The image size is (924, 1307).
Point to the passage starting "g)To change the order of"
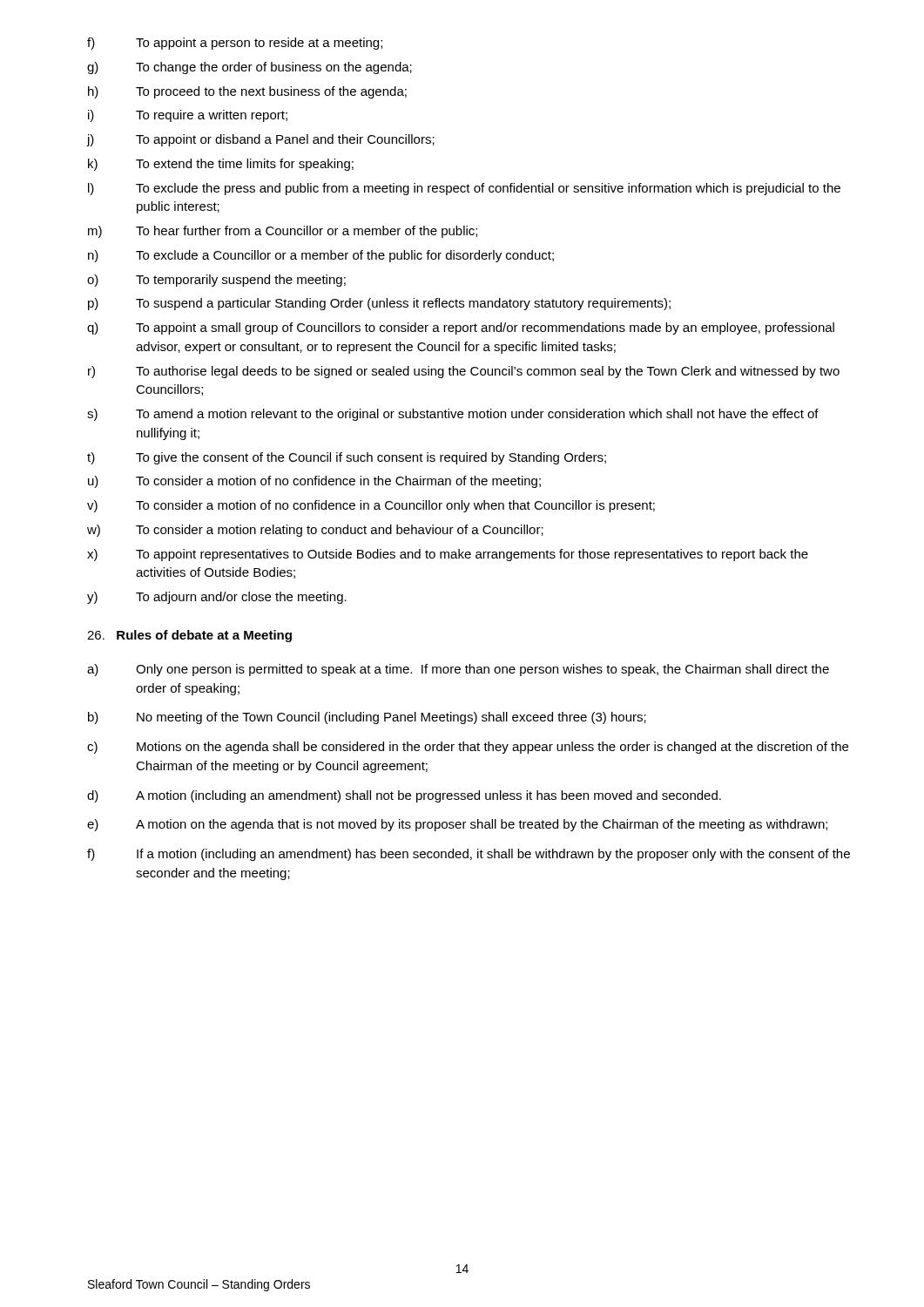pos(250,68)
